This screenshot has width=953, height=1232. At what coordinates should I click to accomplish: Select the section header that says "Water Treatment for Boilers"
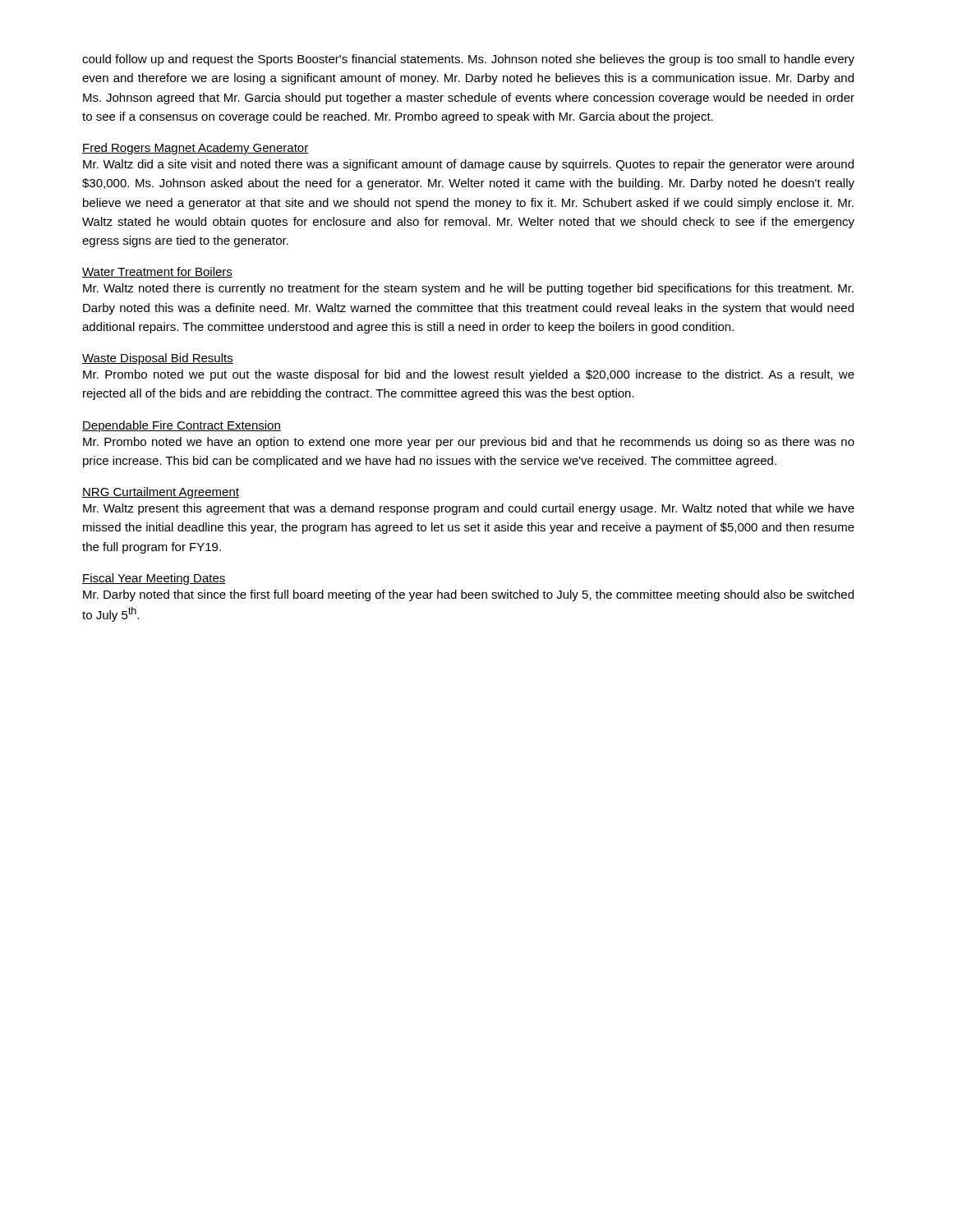(x=157, y=272)
